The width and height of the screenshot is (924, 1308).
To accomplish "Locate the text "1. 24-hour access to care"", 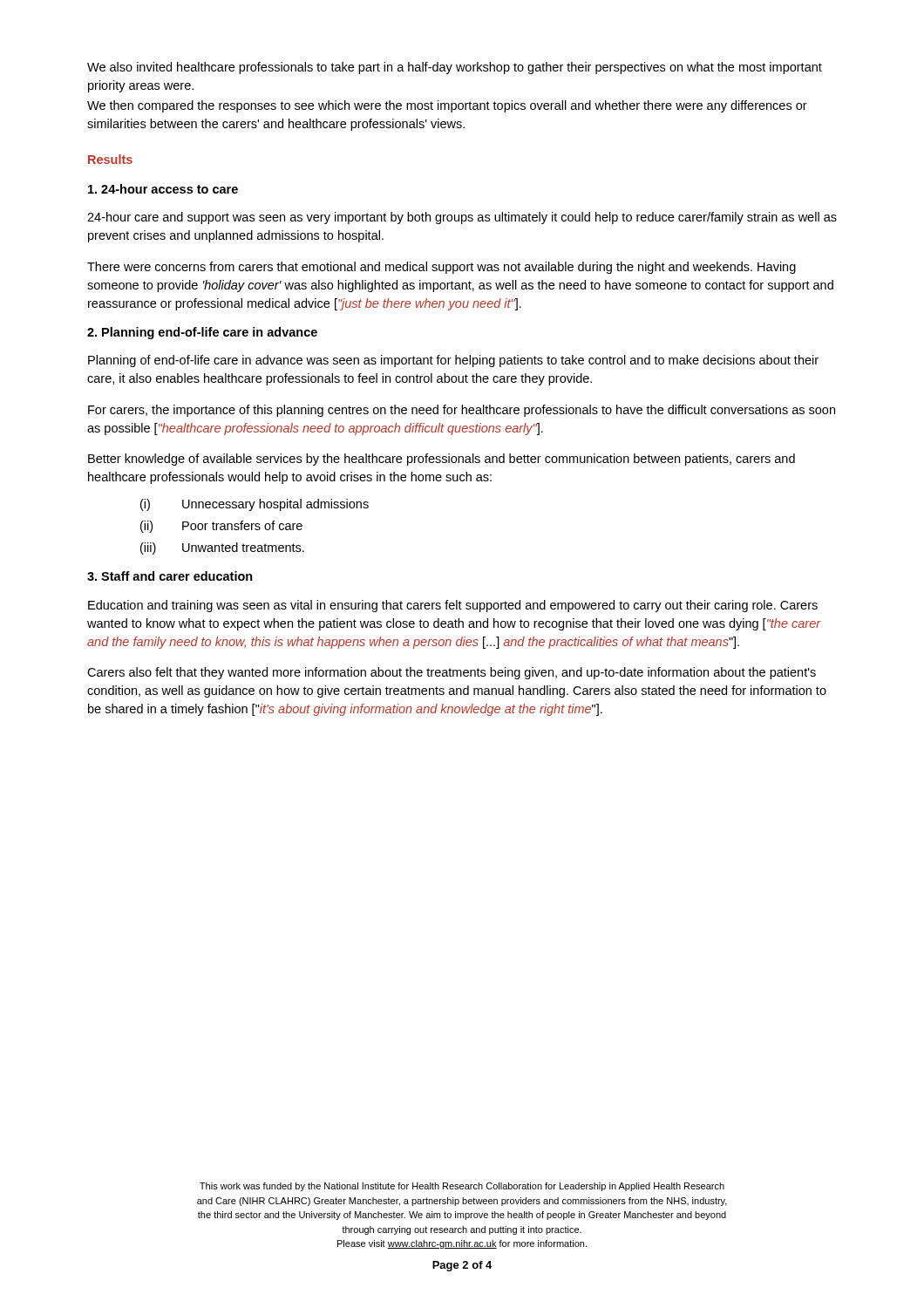I will (x=163, y=189).
